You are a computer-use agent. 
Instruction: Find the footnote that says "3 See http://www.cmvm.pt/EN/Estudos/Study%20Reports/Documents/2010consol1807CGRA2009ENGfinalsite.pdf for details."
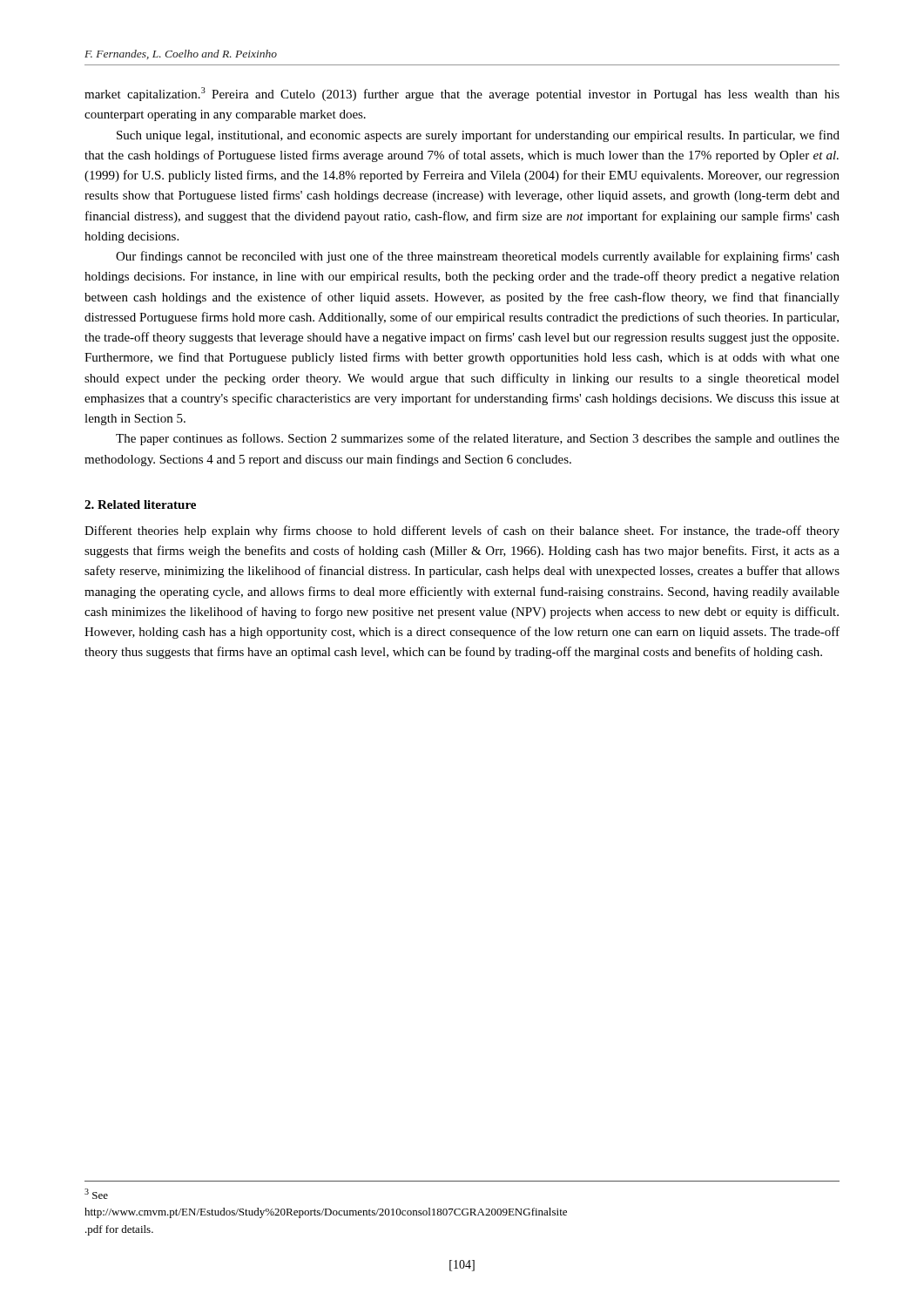(x=326, y=1211)
